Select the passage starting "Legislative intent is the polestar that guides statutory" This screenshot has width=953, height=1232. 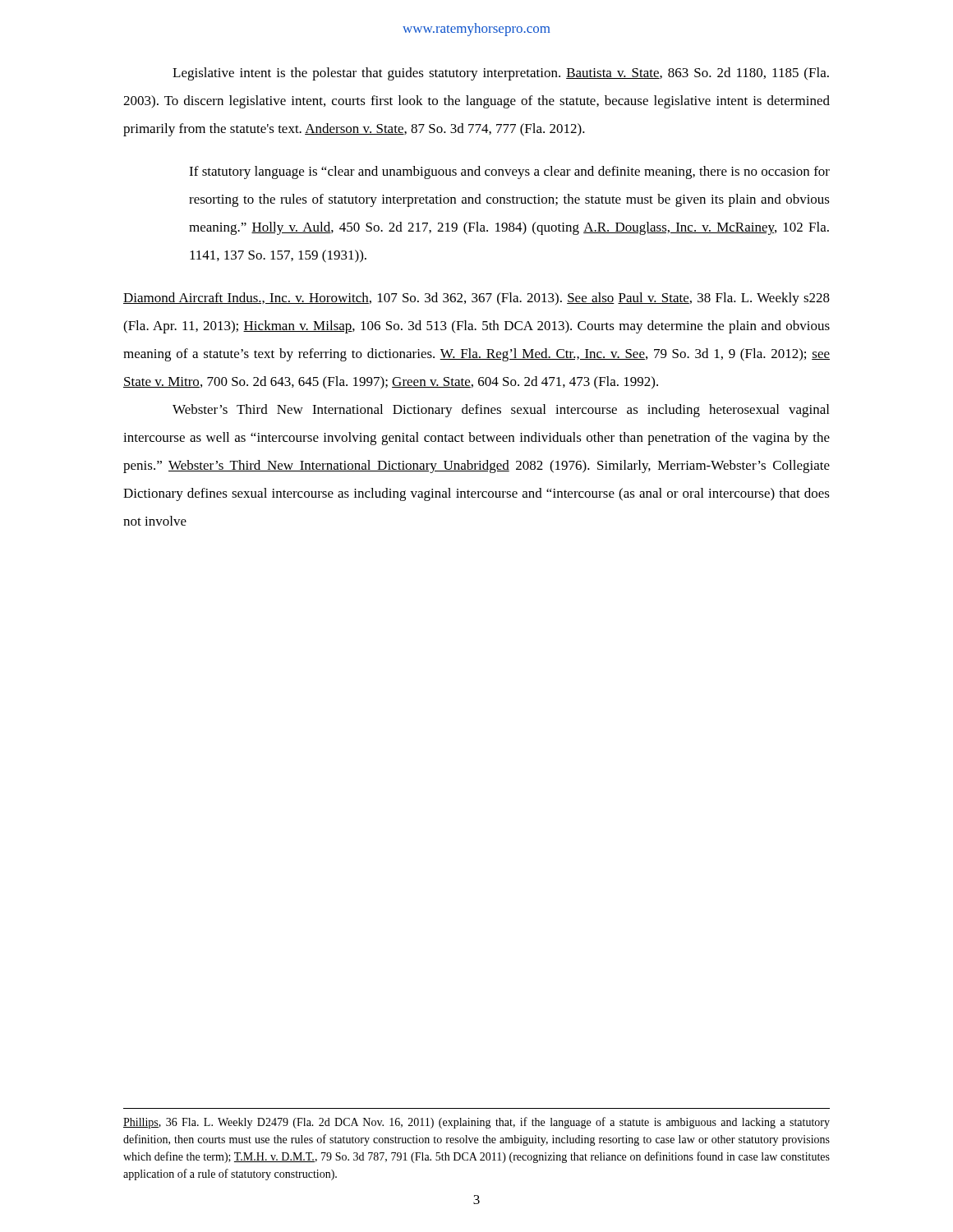coord(476,101)
